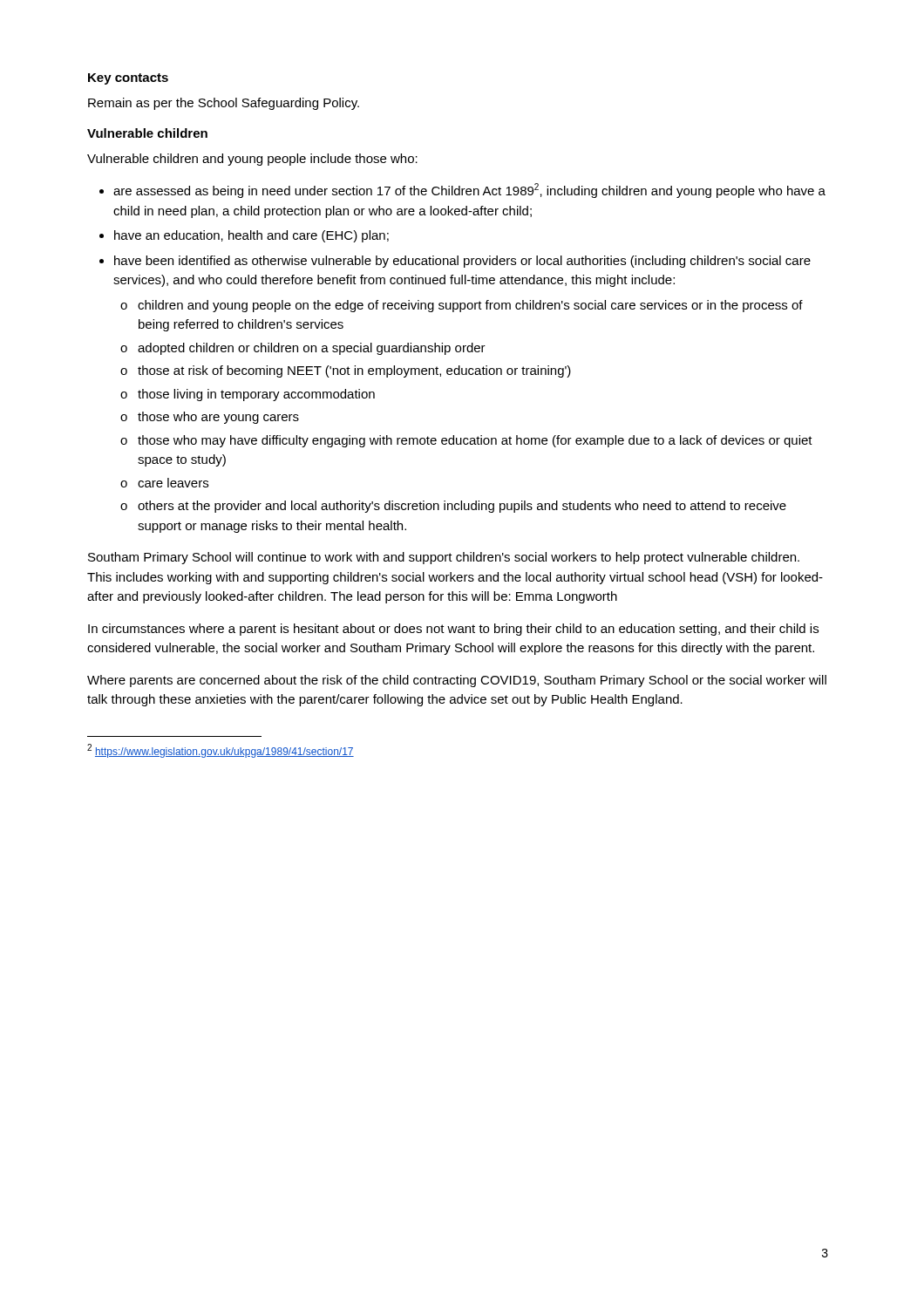Find the block on this page that starts "are assessed as being in need under"
Screen dimensions: 1308x924
pyautogui.click(x=469, y=200)
